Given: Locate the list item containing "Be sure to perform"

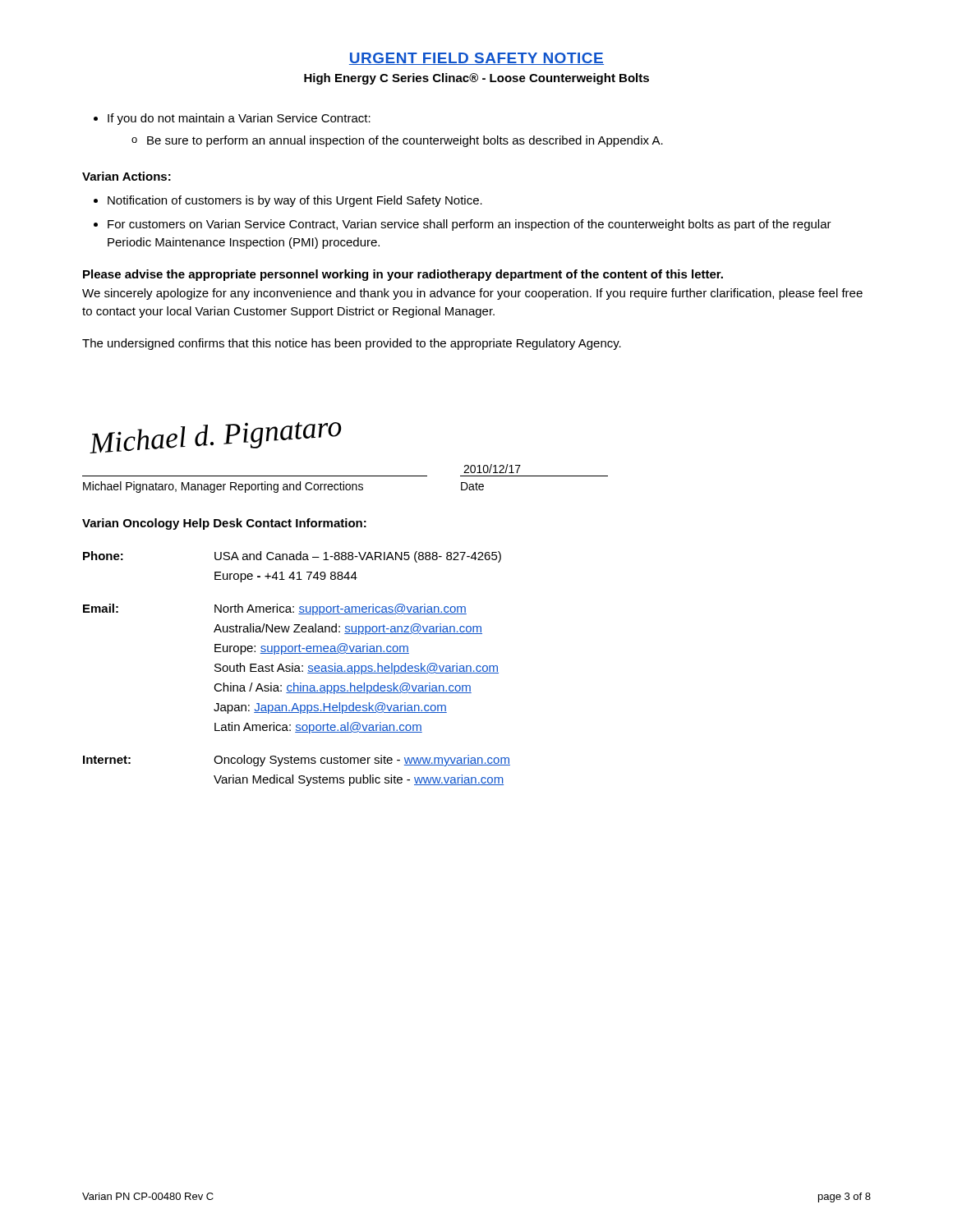Looking at the screenshot, I should tap(405, 140).
